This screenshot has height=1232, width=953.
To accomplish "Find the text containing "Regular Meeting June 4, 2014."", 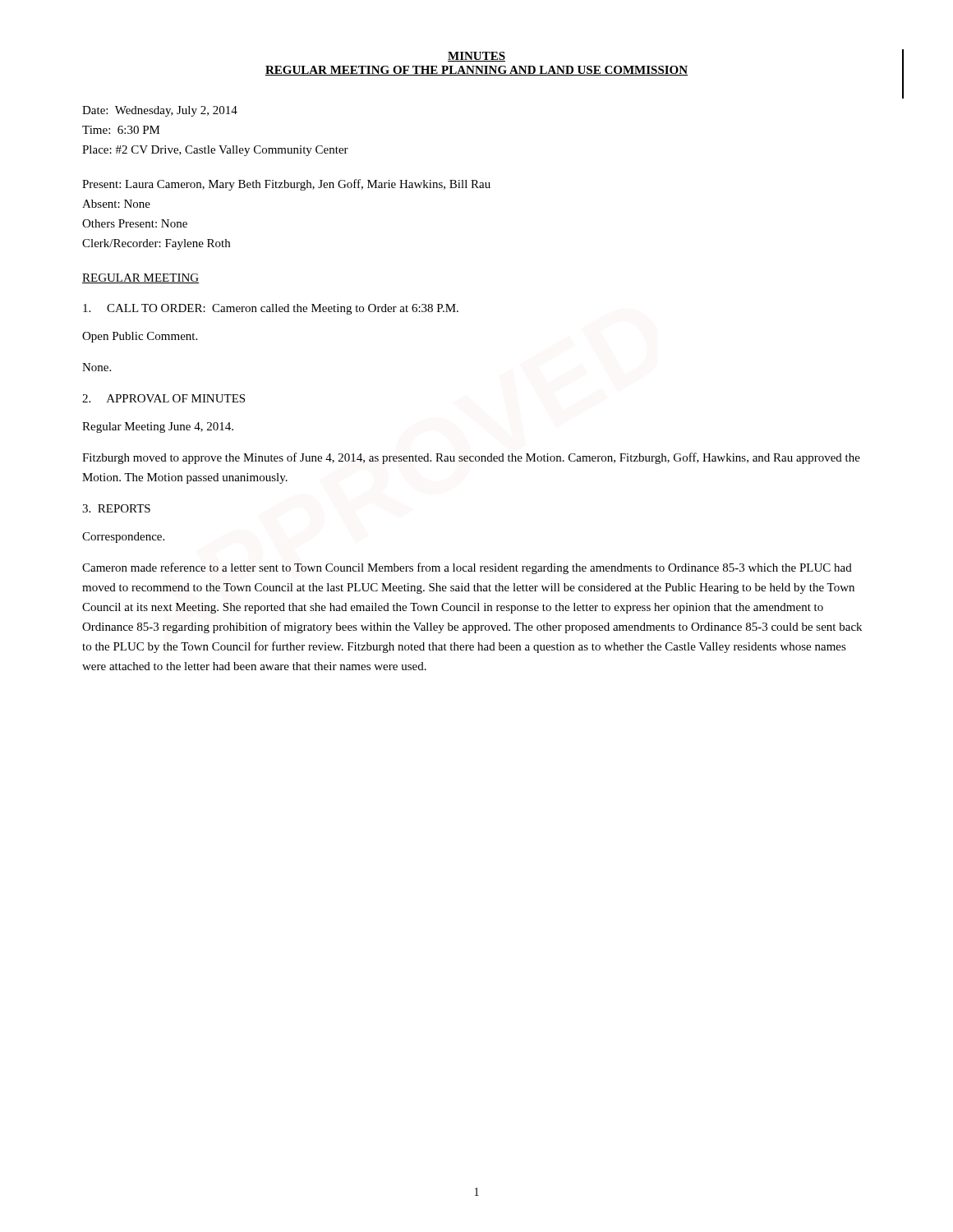I will click(158, 426).
